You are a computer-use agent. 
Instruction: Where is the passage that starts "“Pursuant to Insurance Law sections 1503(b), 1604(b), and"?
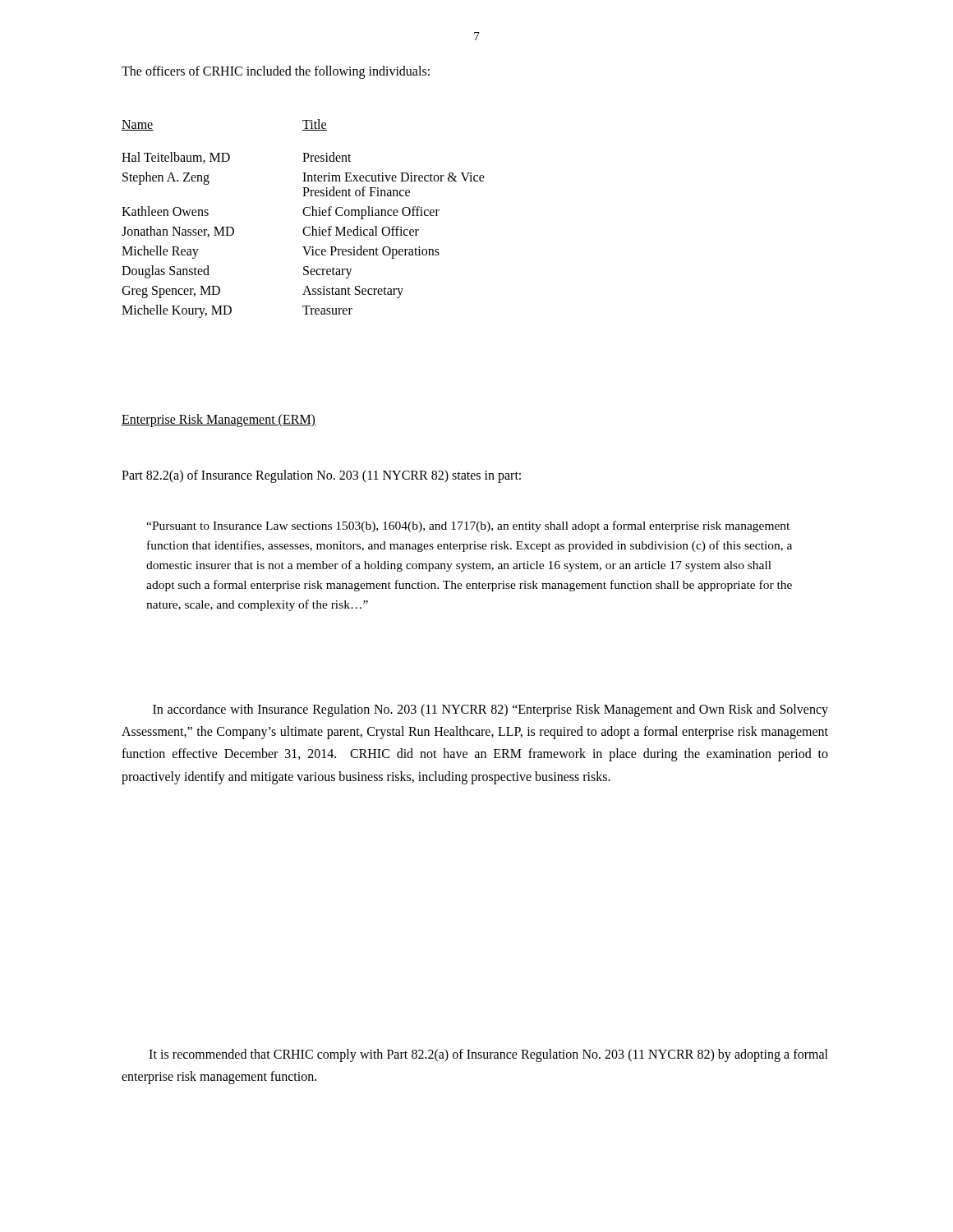click(469, 565)
